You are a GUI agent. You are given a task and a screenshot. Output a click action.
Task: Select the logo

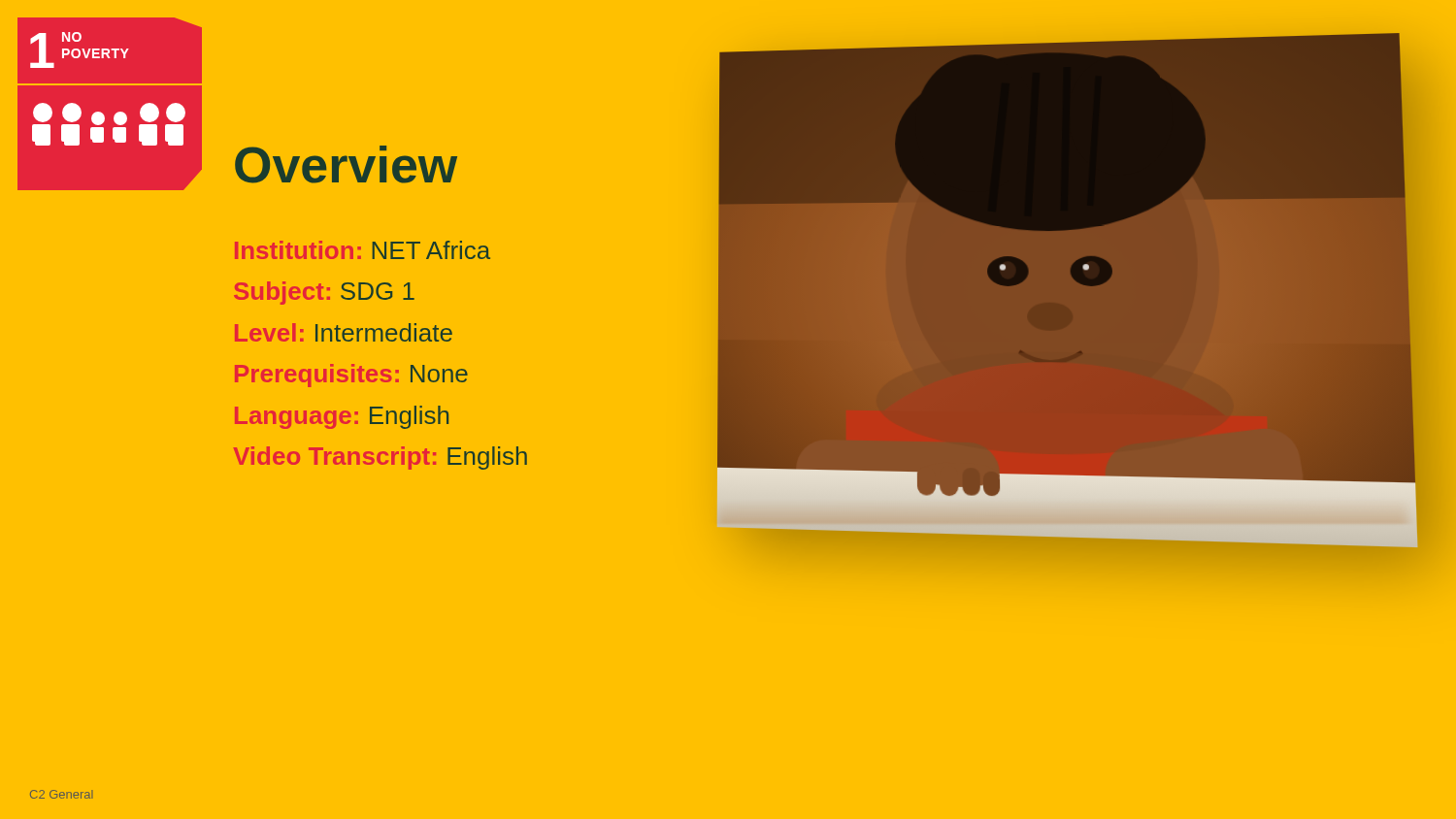(110, 104)
